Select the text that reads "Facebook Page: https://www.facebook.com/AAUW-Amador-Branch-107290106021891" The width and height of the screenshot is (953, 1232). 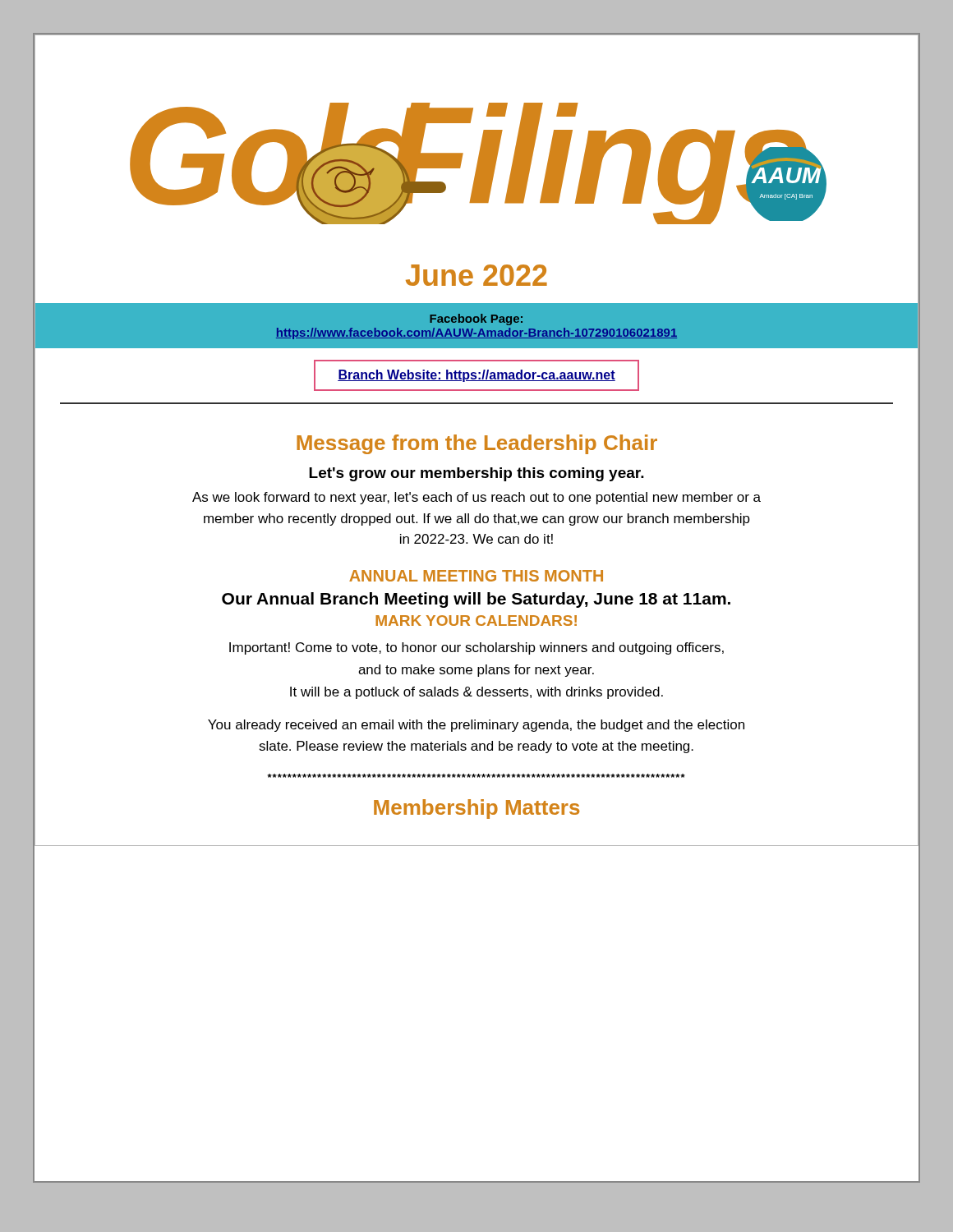[476, 326]
